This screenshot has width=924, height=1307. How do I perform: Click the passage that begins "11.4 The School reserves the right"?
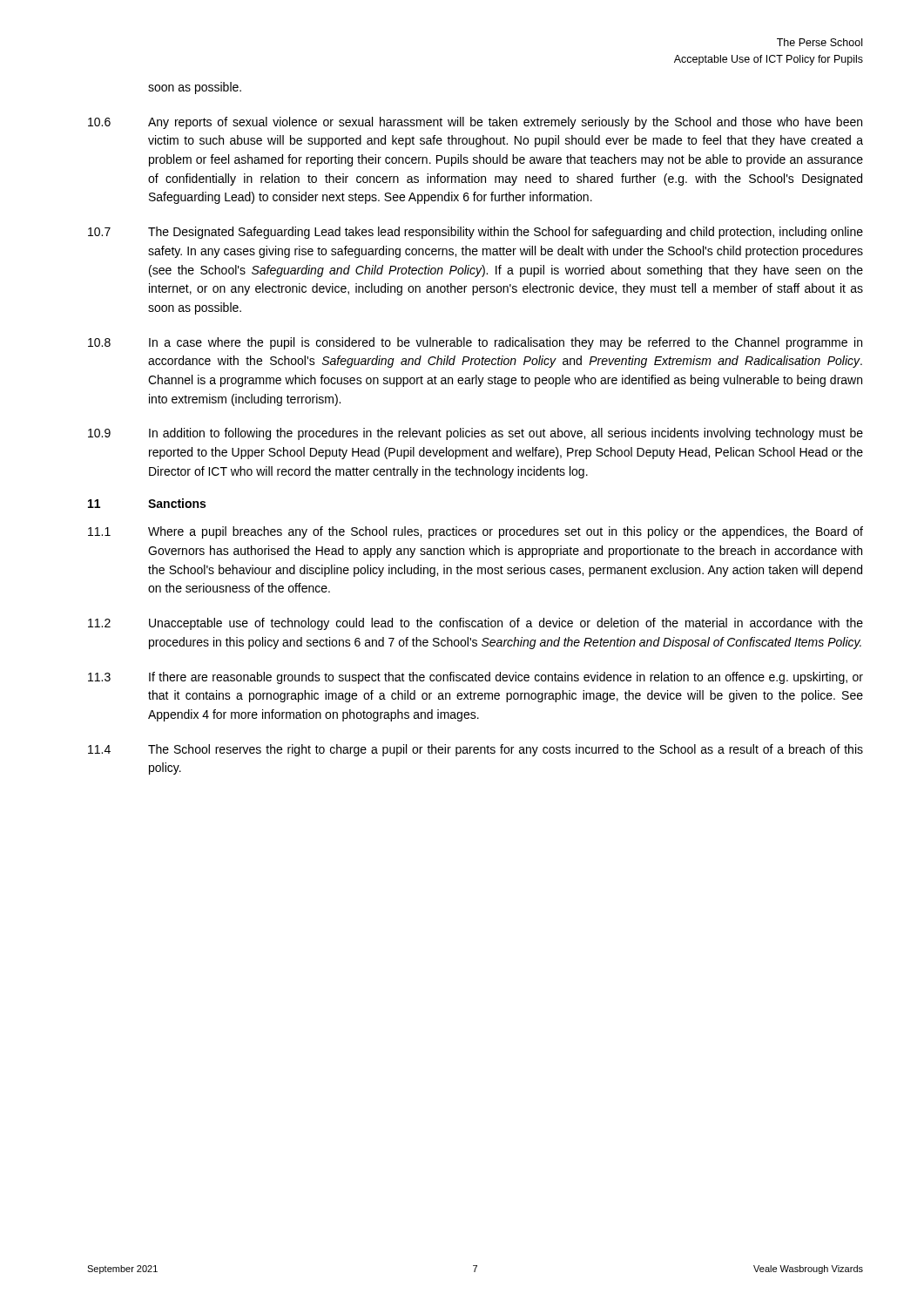[x=475, y=759]
